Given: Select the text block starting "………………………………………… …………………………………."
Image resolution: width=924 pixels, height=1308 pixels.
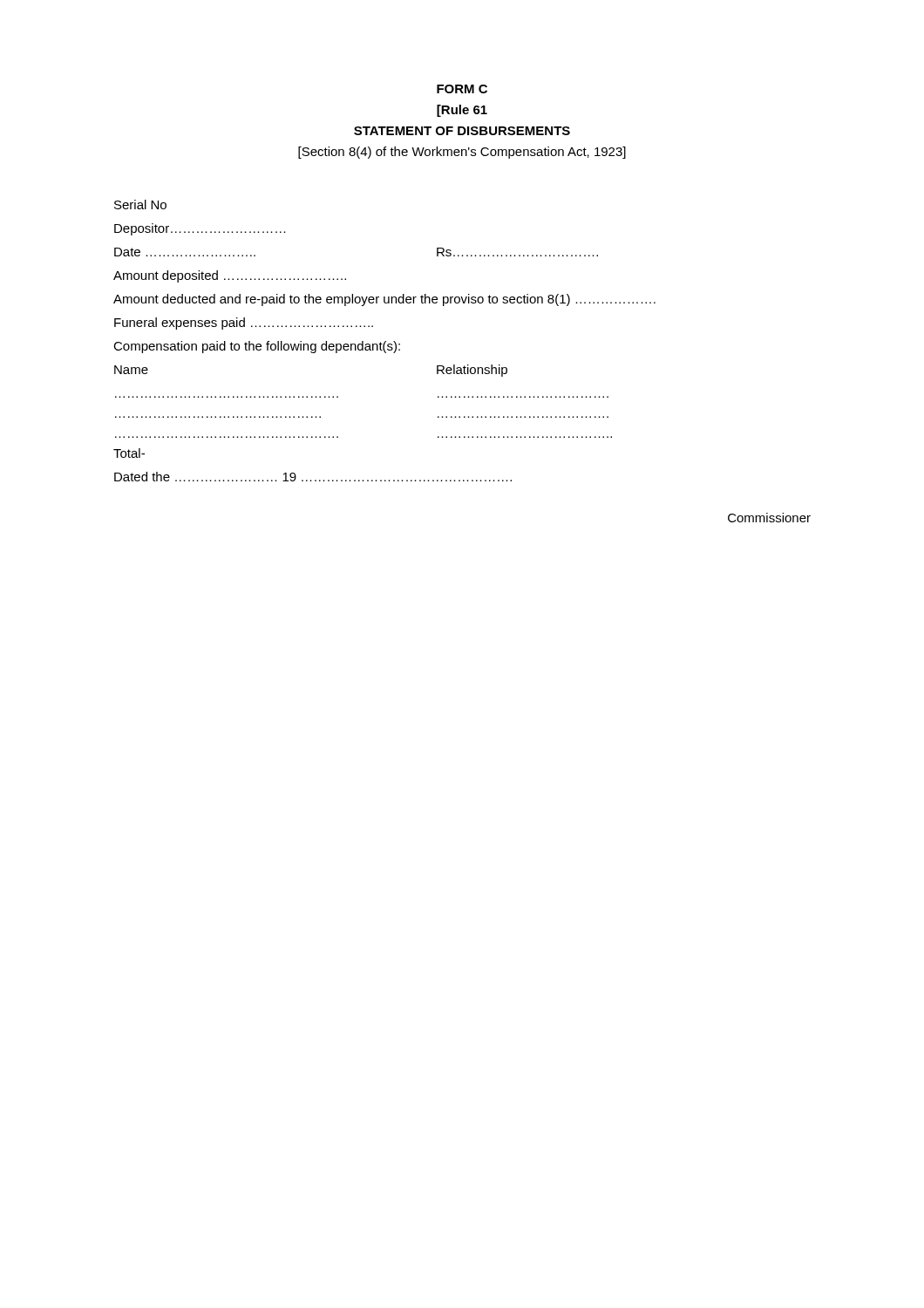Looking at the screenshot, I should click(462, 413).
